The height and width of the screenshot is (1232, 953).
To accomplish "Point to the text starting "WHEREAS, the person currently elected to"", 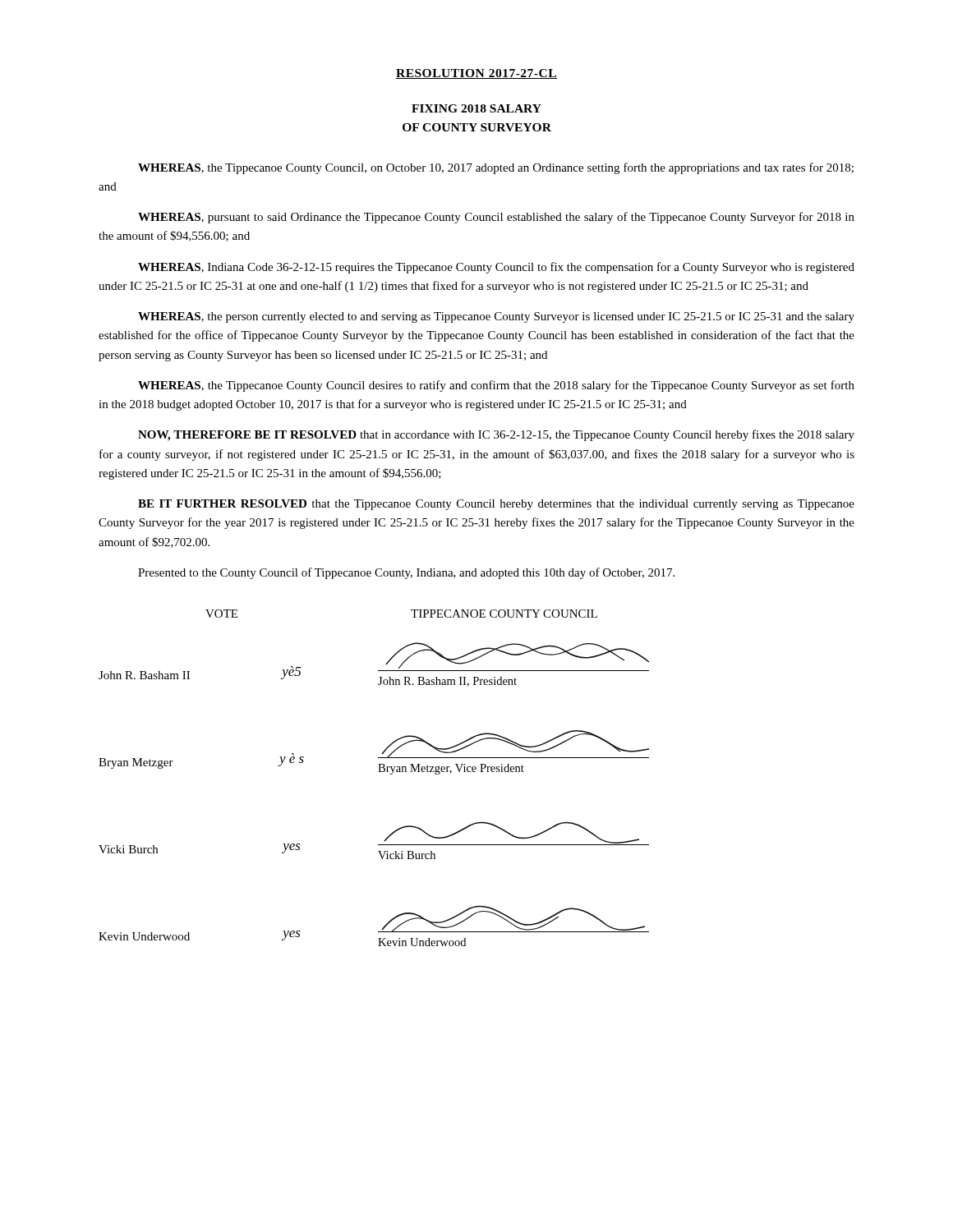I will 476,335.
